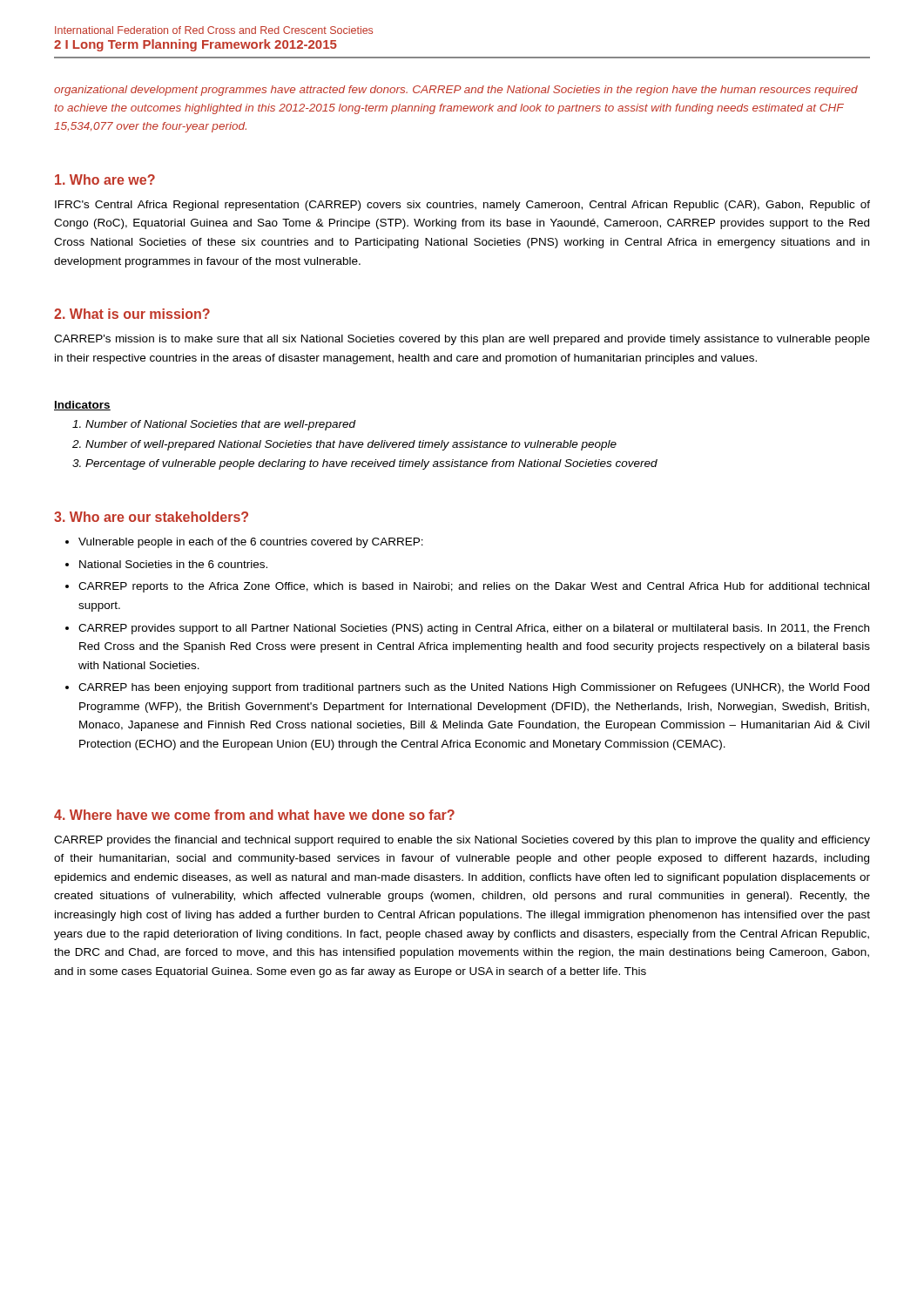Find the region starting "4. Where have we come from and what"
This screenshot has height=1307, width=924.
coord(255,815)
